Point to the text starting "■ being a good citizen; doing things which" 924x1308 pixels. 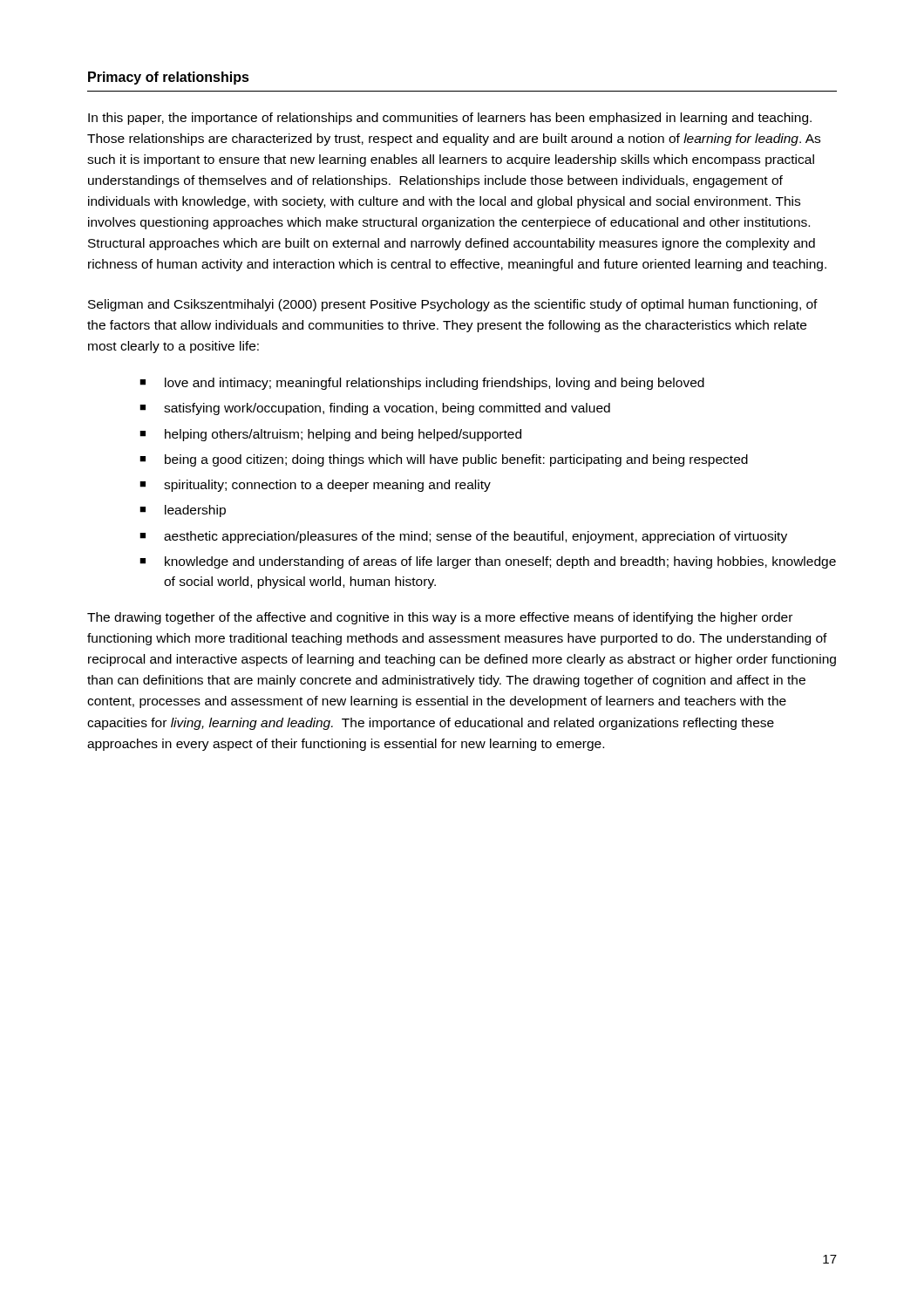coord(444,459)
